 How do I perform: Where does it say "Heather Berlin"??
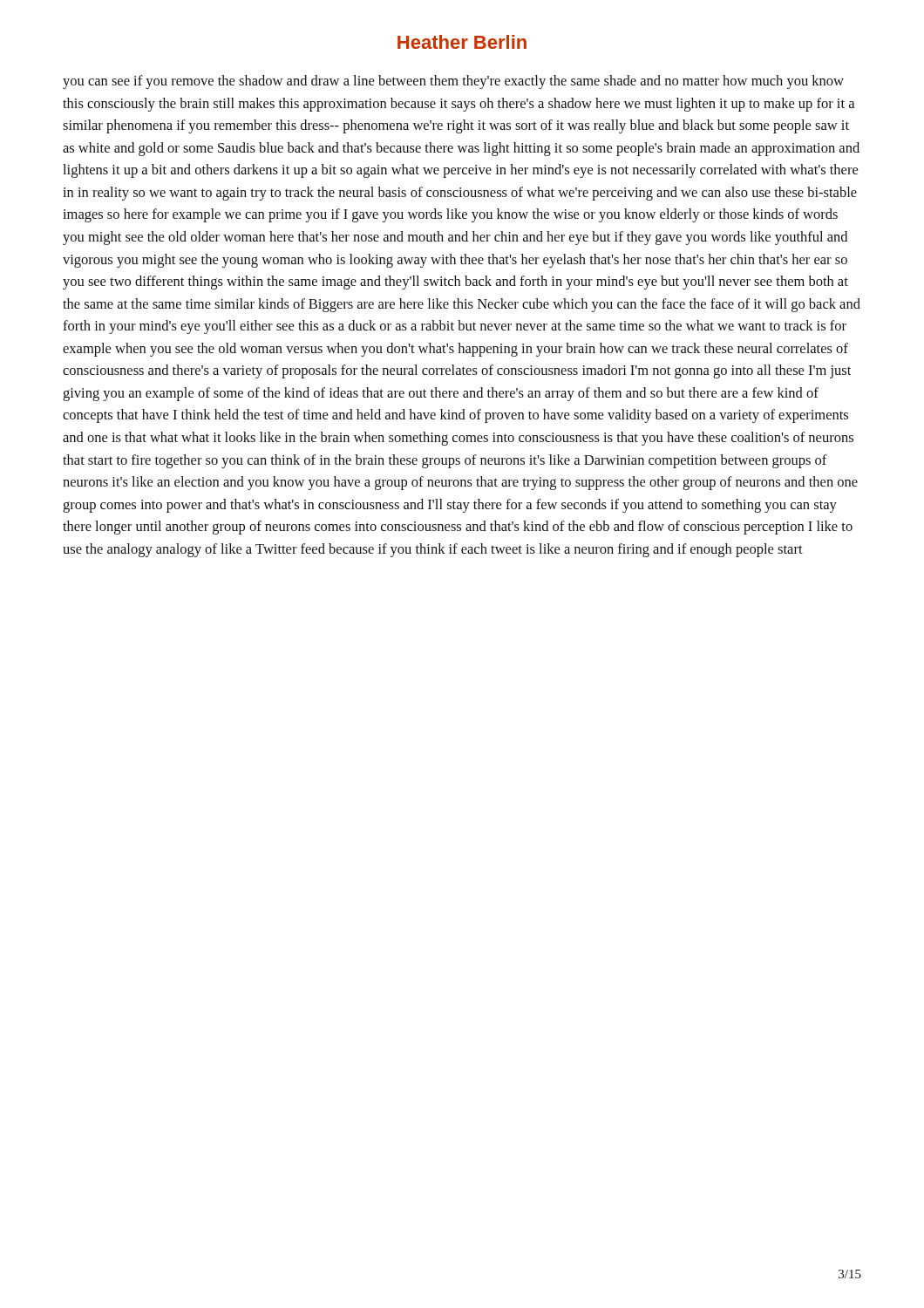462,42
